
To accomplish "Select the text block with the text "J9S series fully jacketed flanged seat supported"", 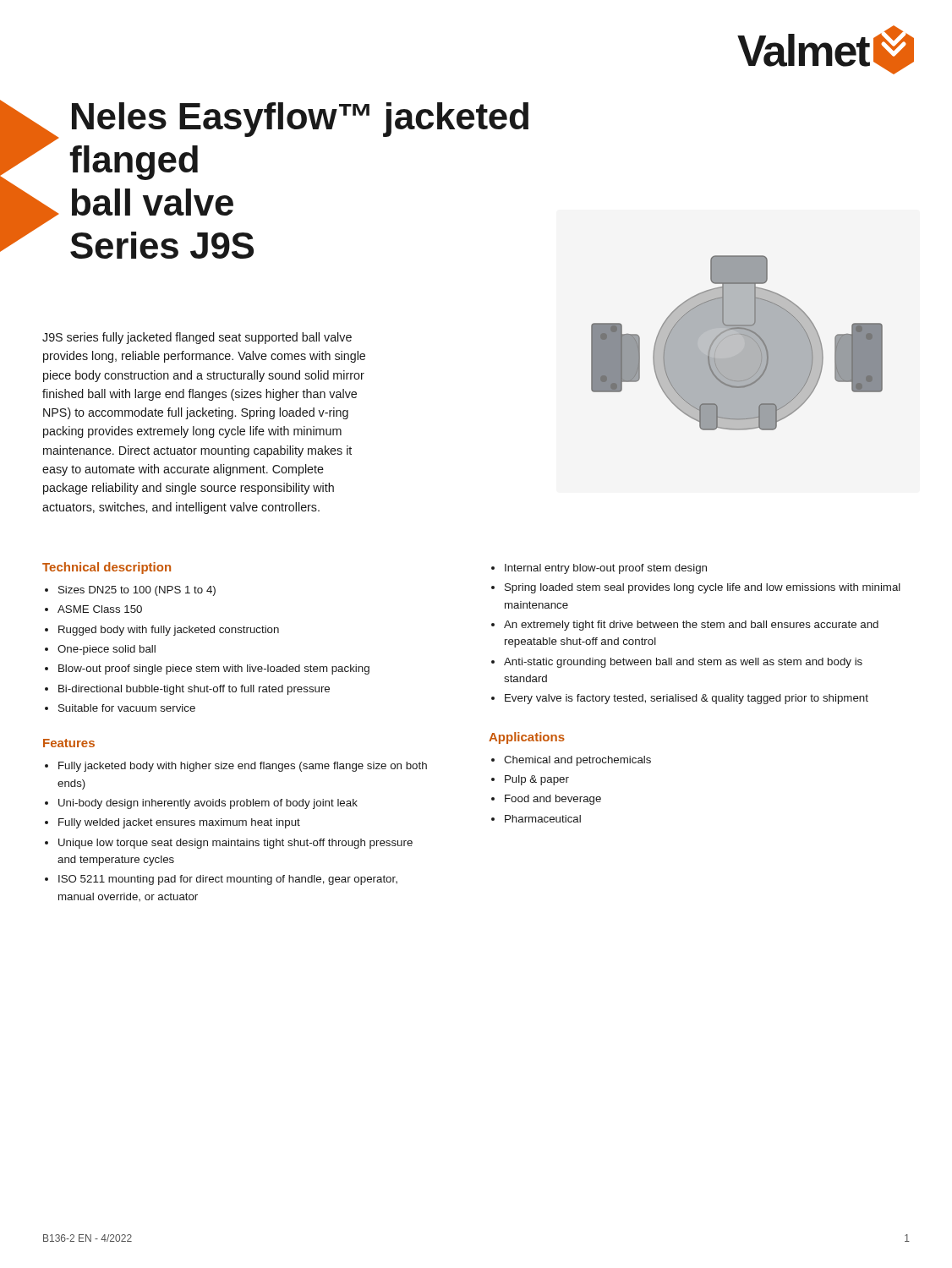I will click(x=204, y=422).
